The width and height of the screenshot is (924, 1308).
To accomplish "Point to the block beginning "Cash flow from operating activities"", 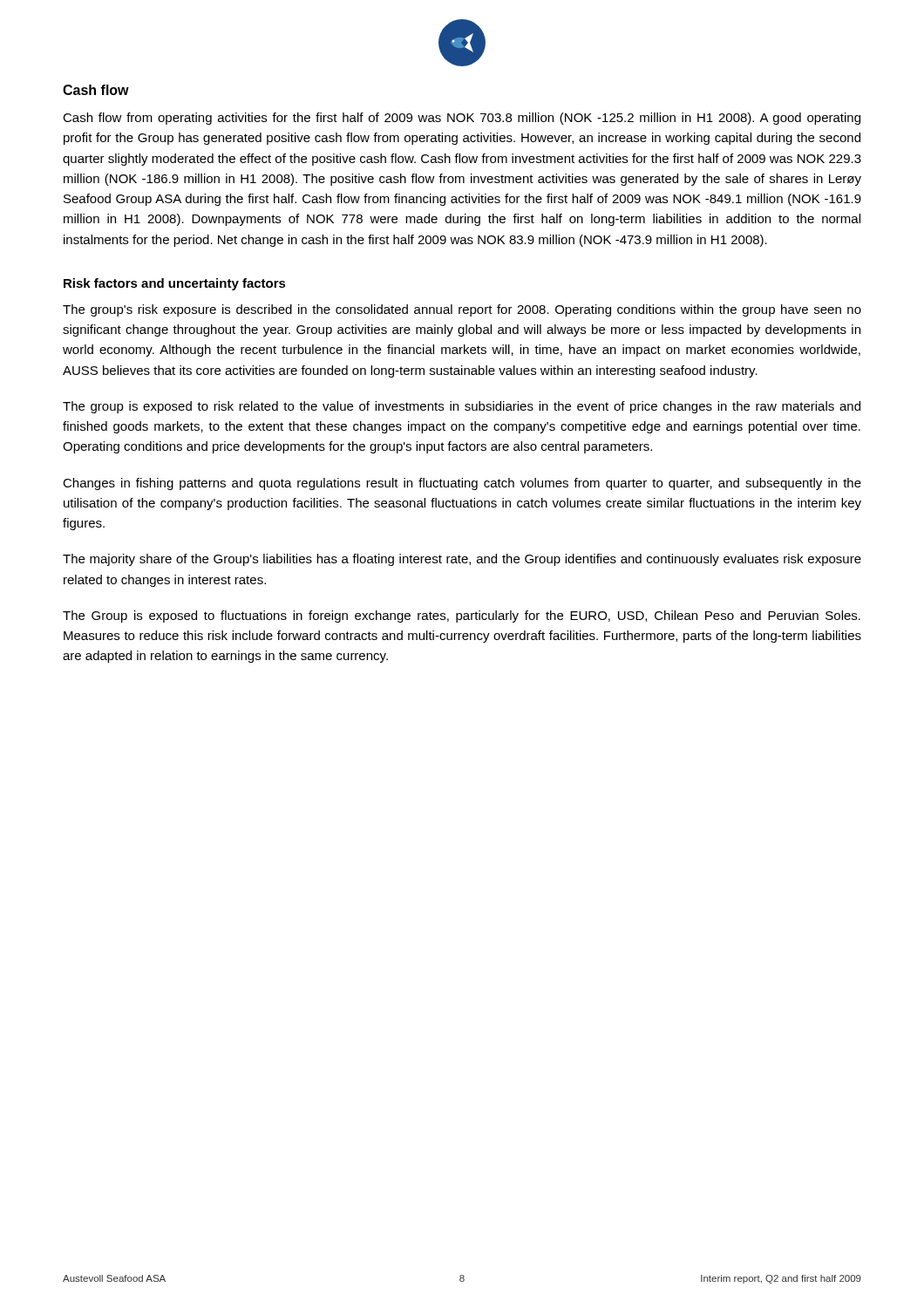I will [462, 178].
